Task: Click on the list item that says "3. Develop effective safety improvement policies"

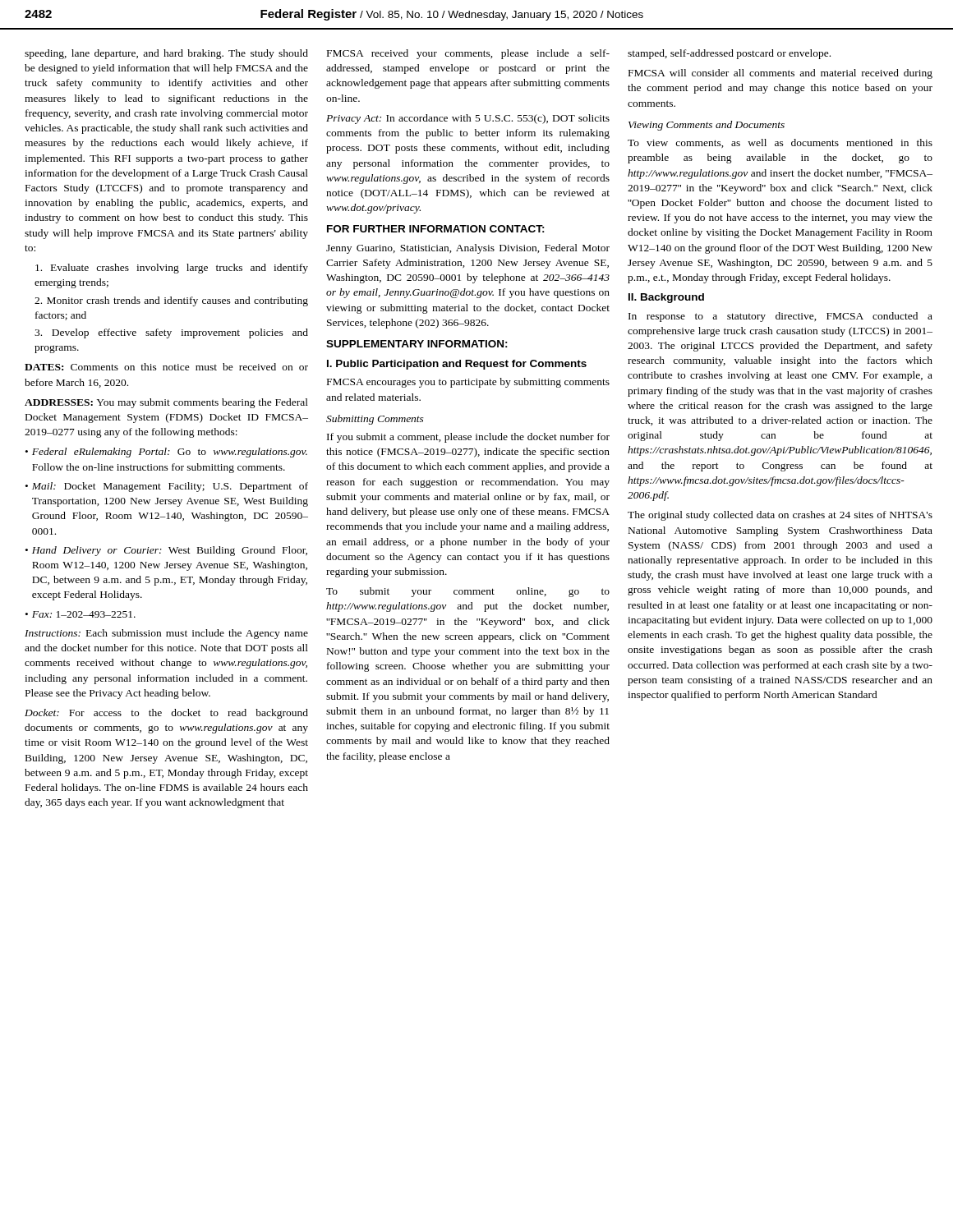Action: [171, 340]
